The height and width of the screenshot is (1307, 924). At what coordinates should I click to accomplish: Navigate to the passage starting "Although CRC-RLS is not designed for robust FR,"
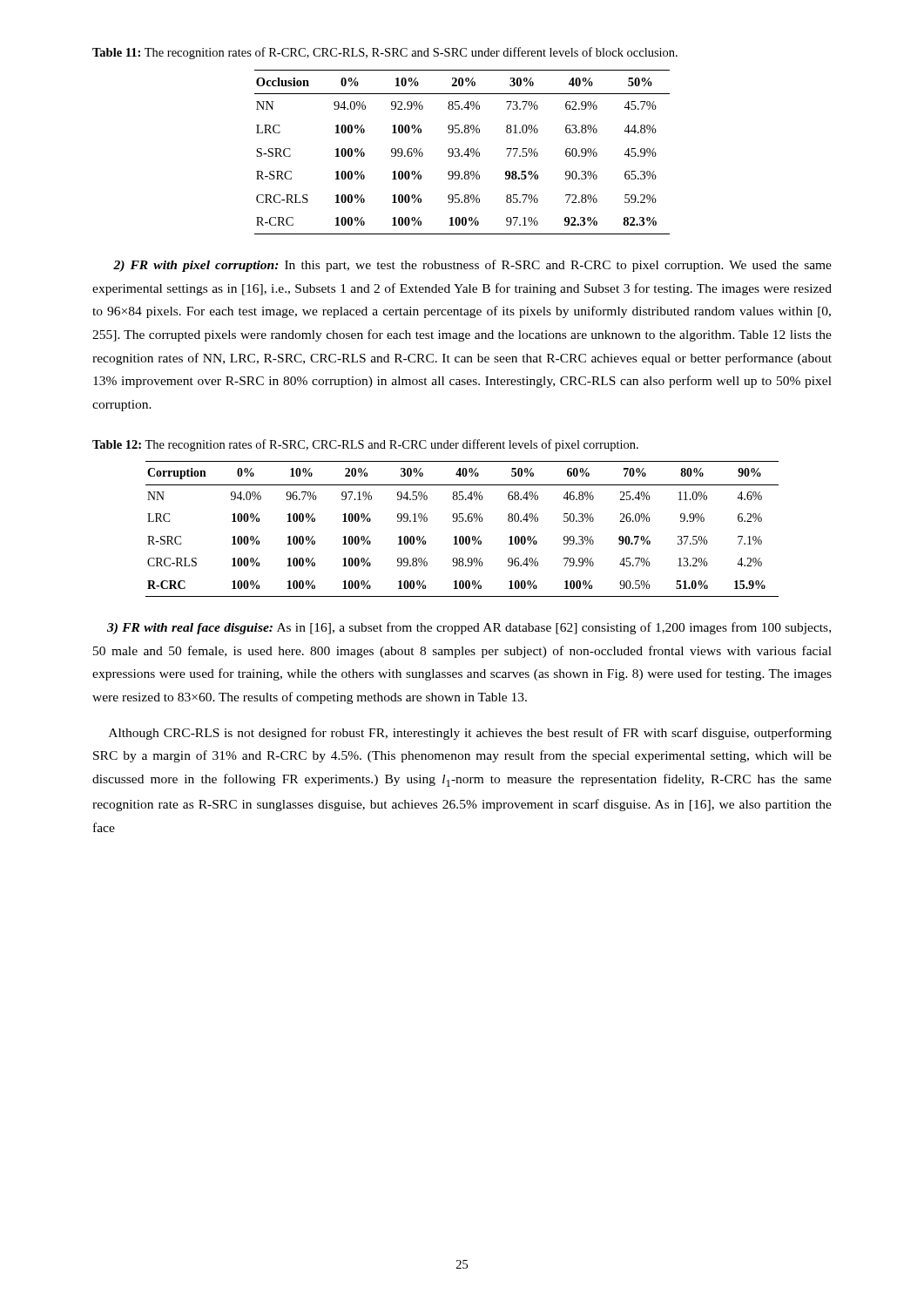point(462,780)
